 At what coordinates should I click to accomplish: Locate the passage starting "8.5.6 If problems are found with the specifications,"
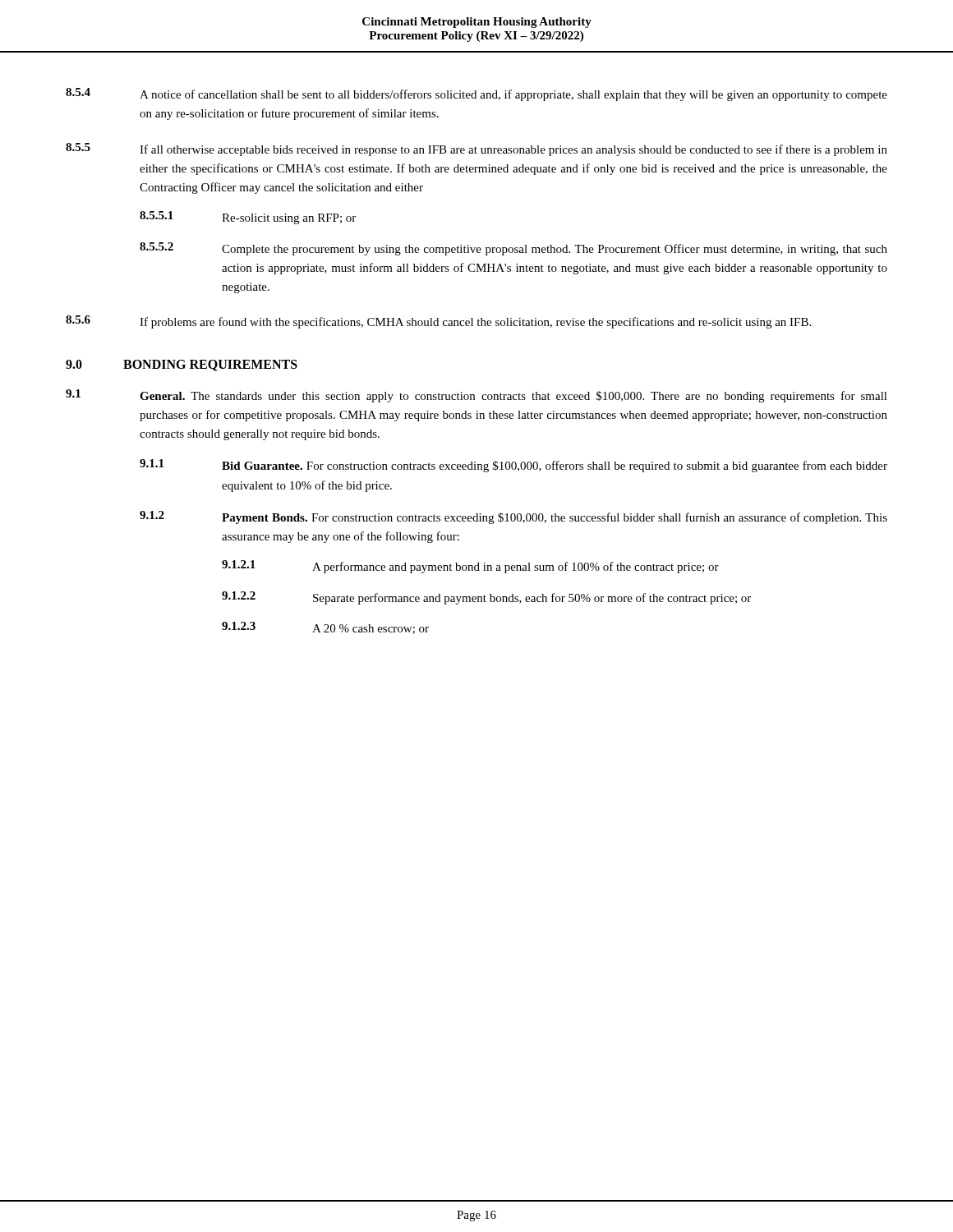(476, 323)
